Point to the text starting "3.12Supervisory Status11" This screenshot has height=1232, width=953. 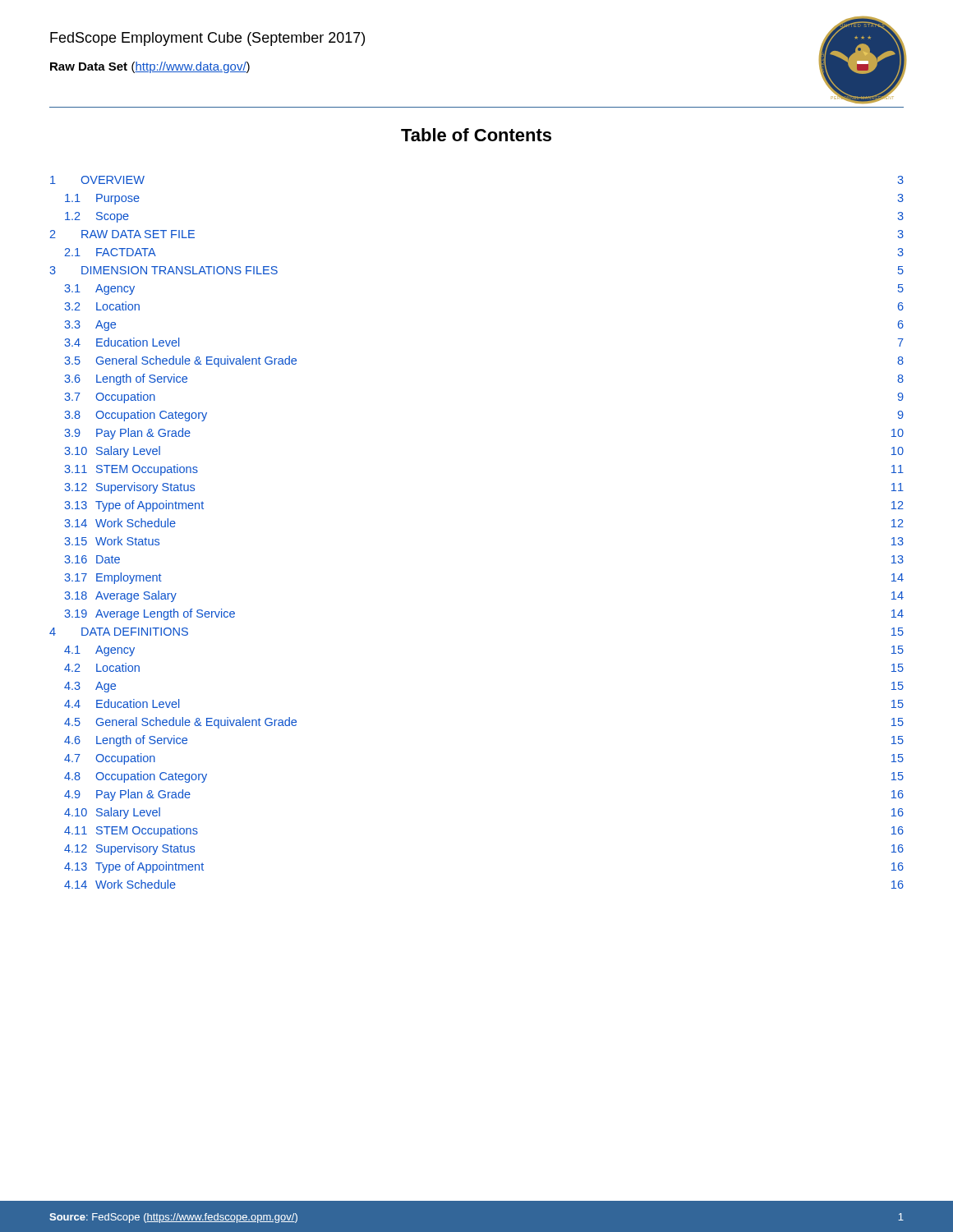click(x=129, y=487)
